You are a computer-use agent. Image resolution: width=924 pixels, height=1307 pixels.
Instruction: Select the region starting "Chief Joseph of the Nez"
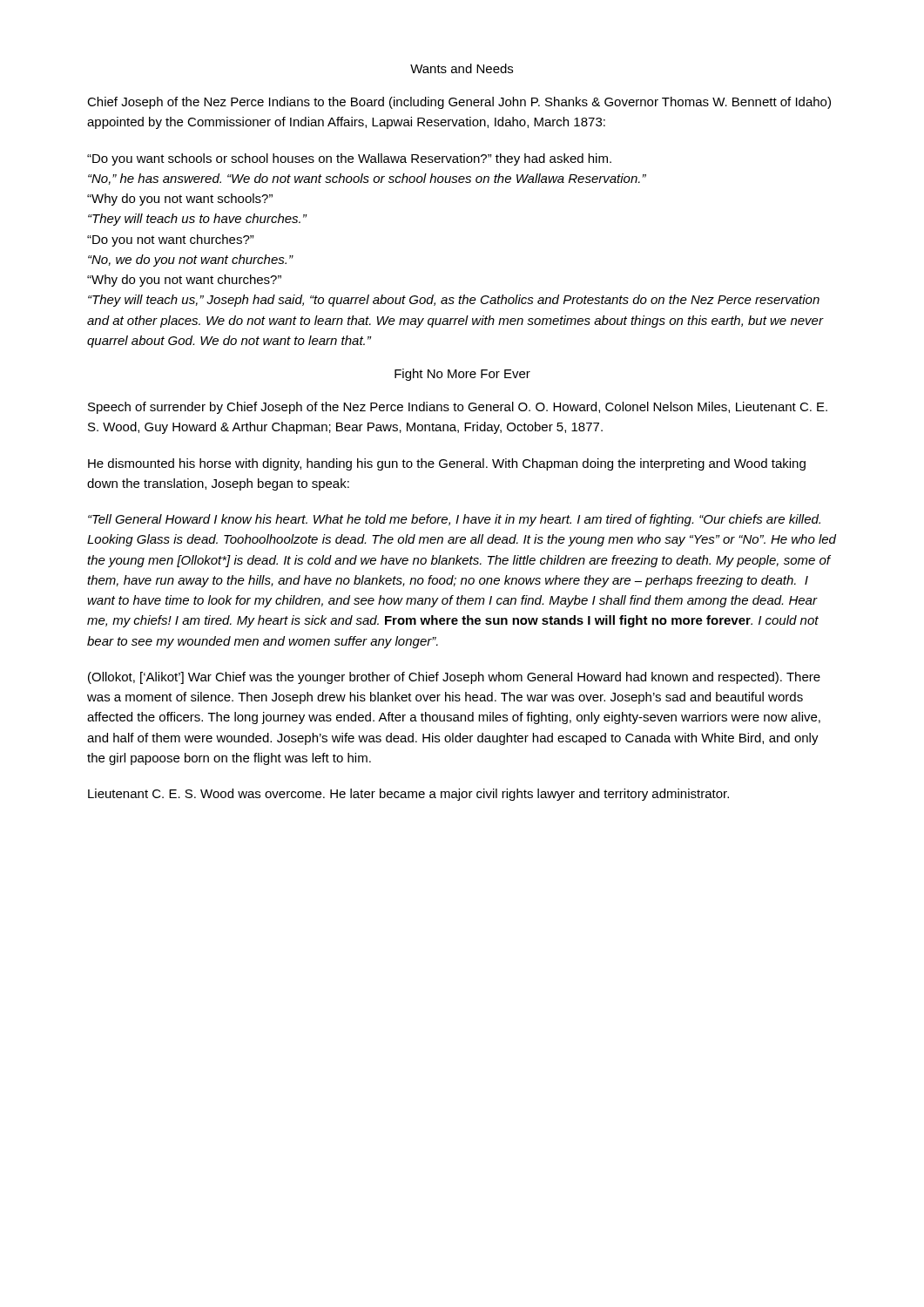[459, 112]
